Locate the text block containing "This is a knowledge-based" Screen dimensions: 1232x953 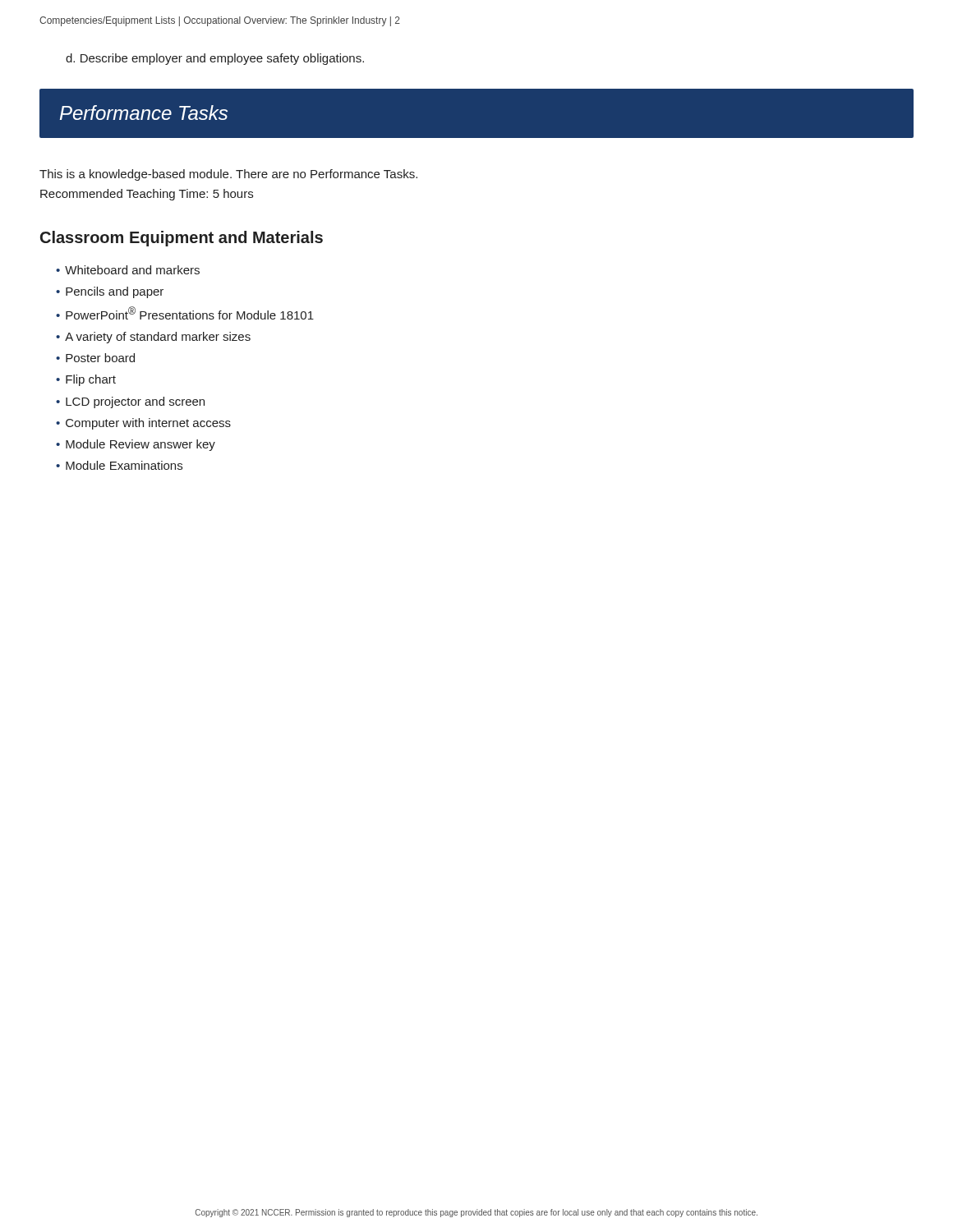click(229, 184)
